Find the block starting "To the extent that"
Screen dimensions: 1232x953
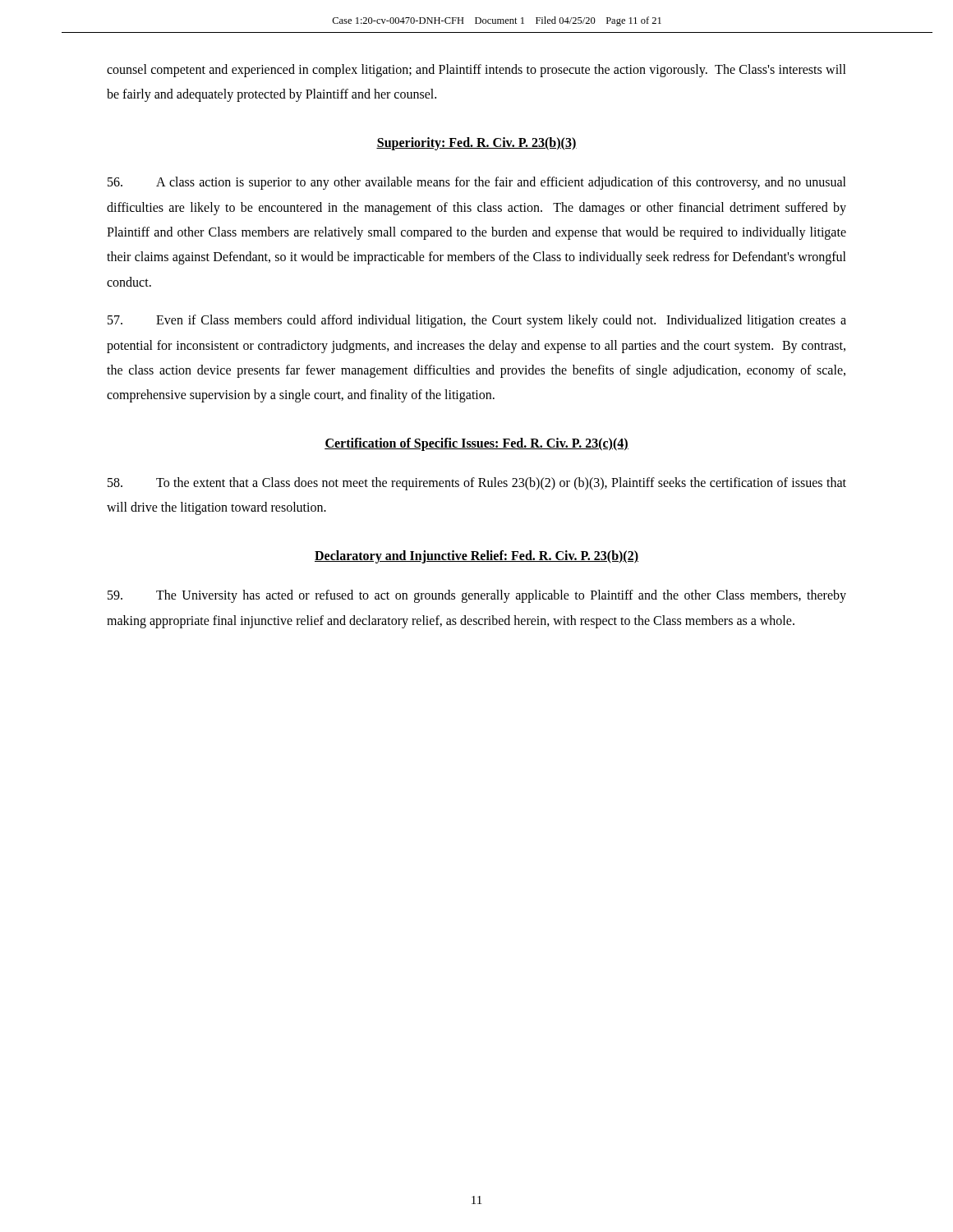click(476, 493)
